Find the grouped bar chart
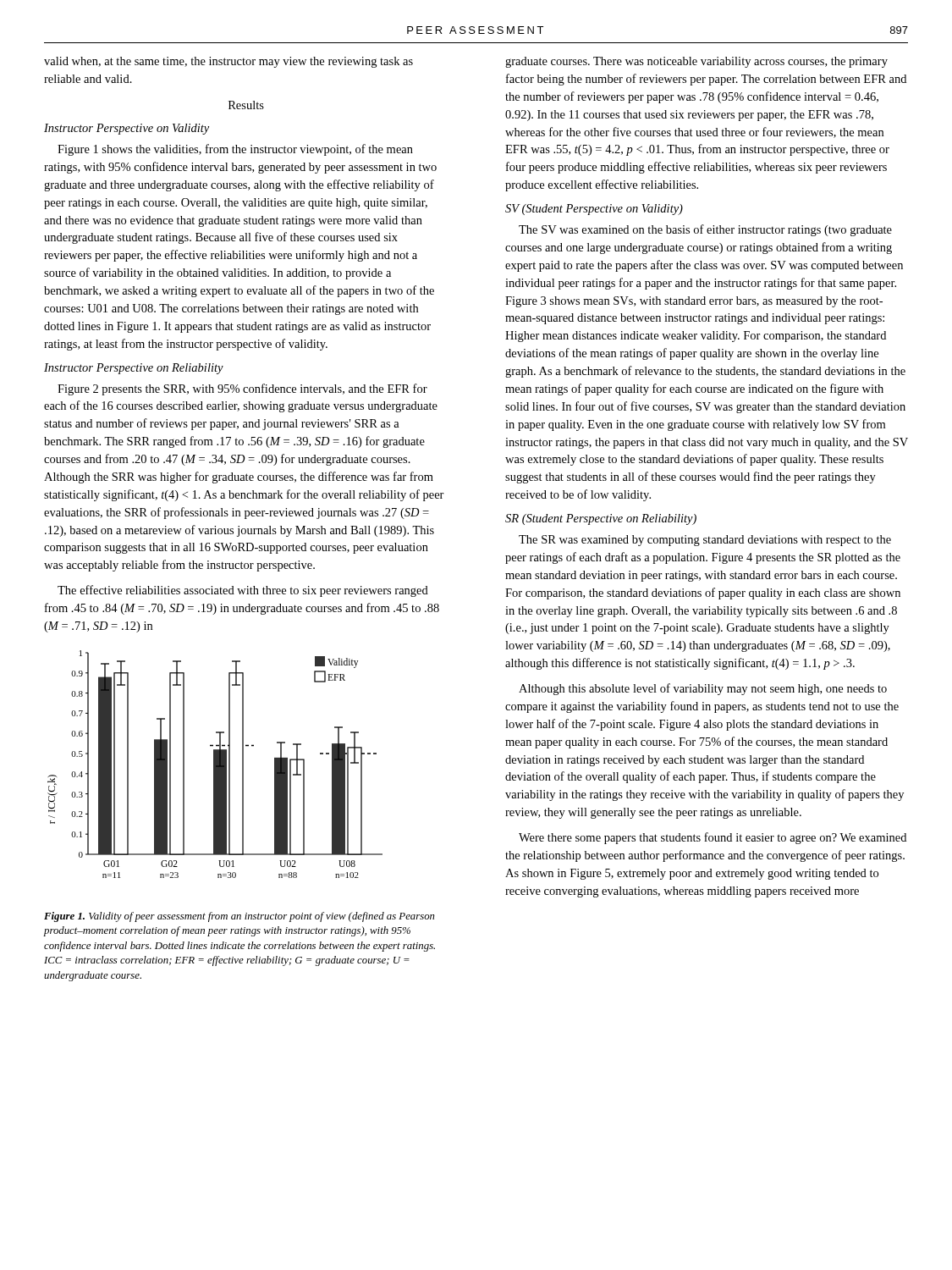The height and width of the screenshot is (1270, 952). [246, 774]
